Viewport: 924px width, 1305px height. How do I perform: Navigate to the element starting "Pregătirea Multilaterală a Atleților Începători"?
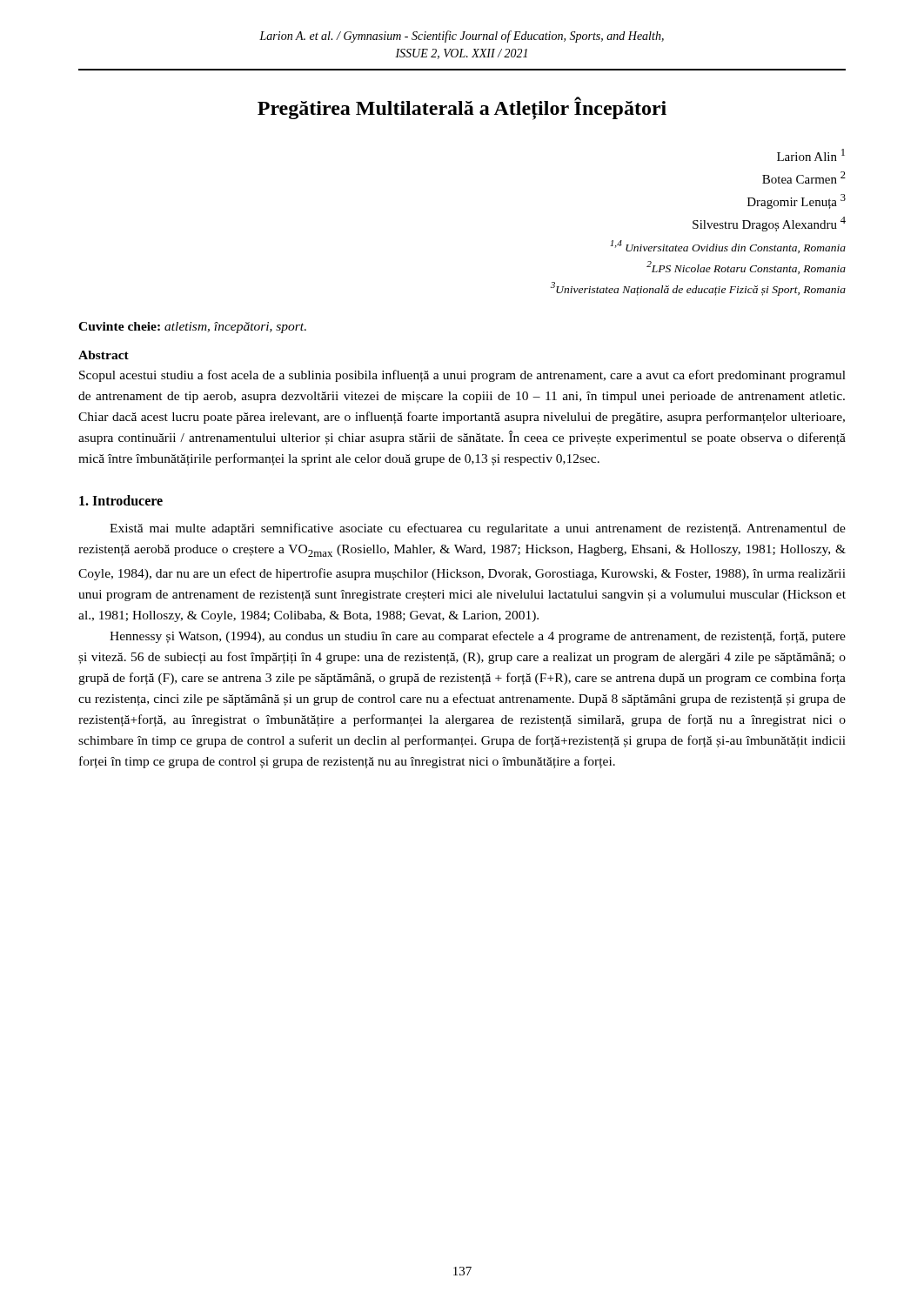[462, 108]
